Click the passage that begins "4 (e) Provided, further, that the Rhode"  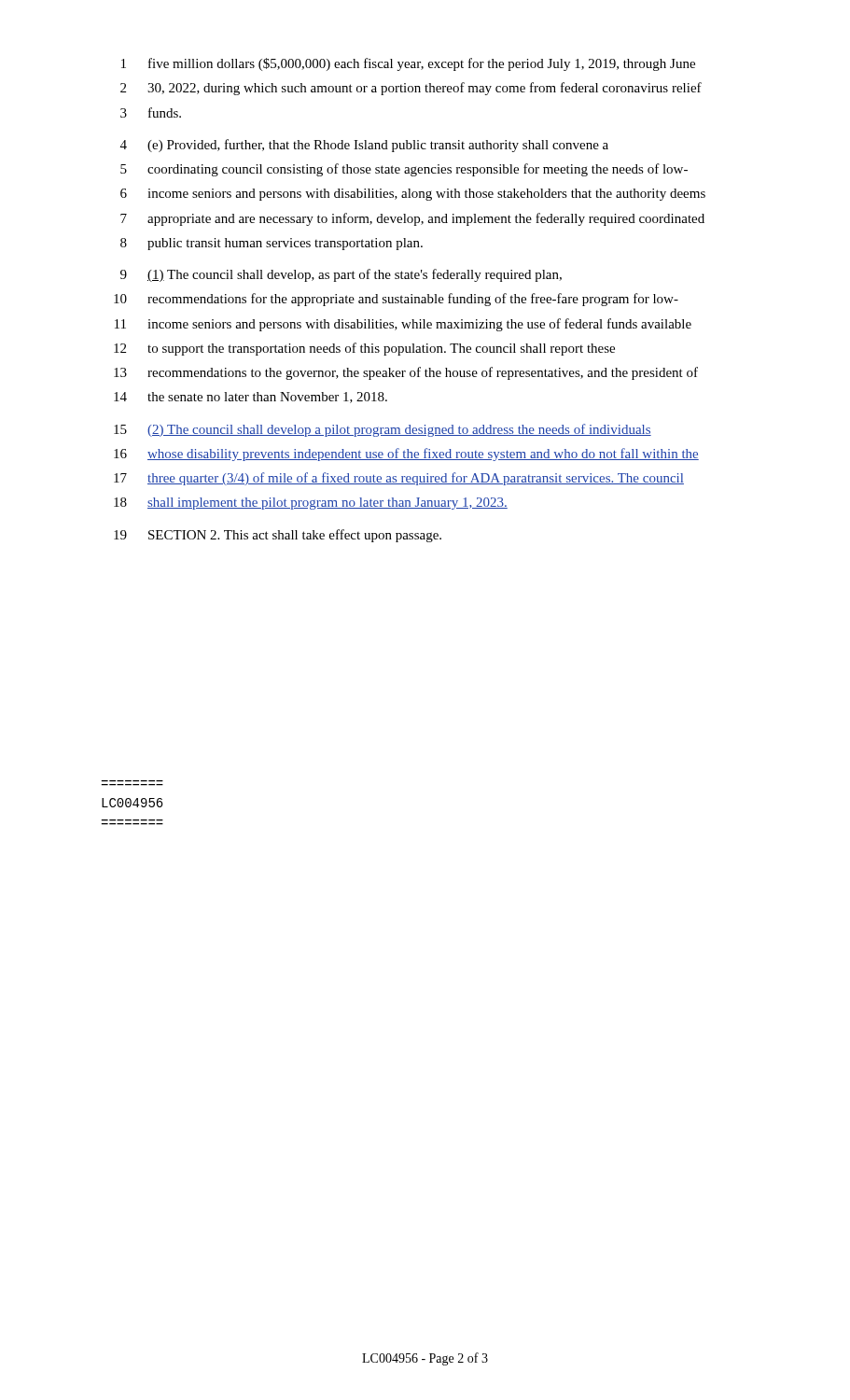coord(438,145)
